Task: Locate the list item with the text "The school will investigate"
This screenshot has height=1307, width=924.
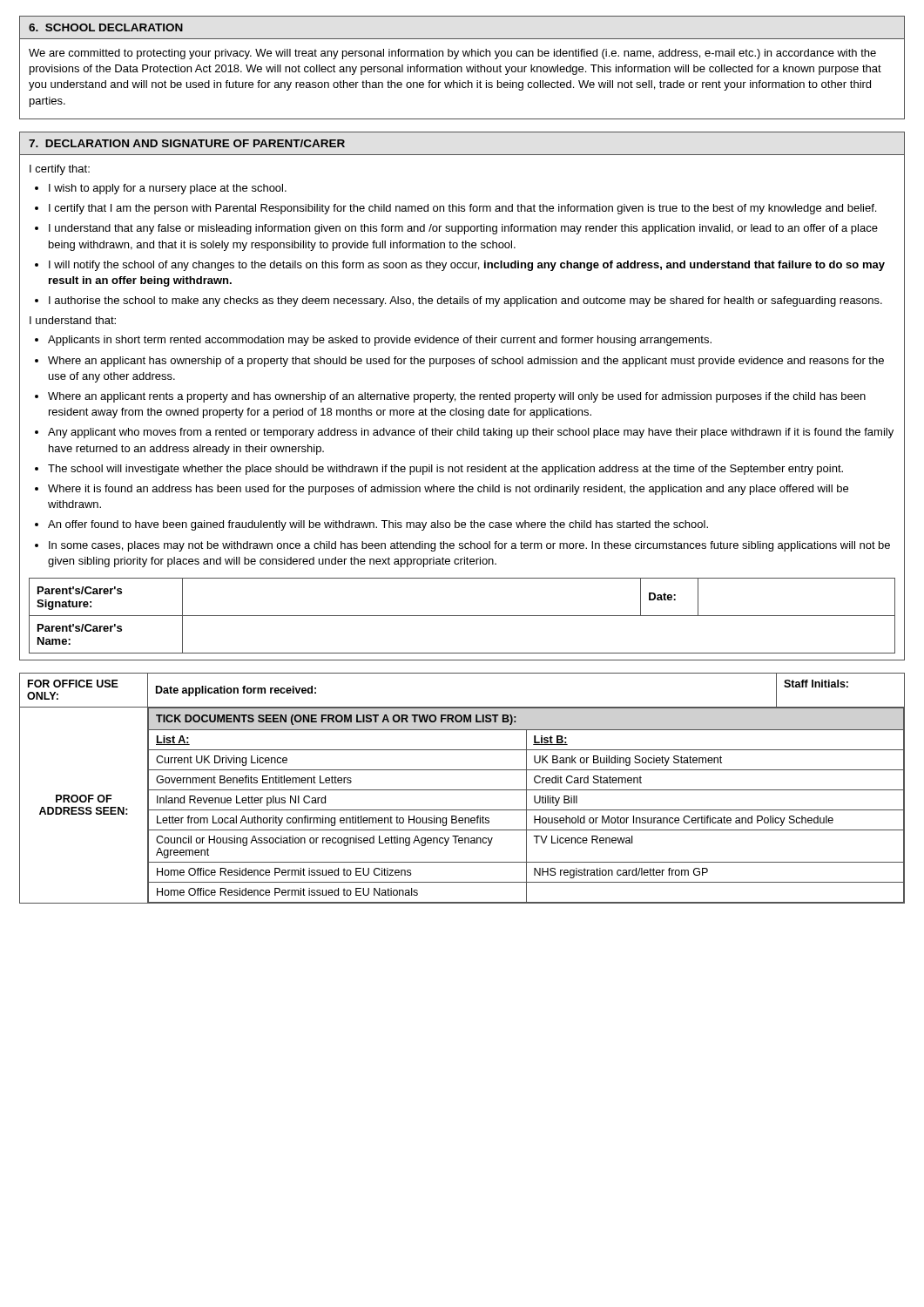Action: [x=446, y=468]
